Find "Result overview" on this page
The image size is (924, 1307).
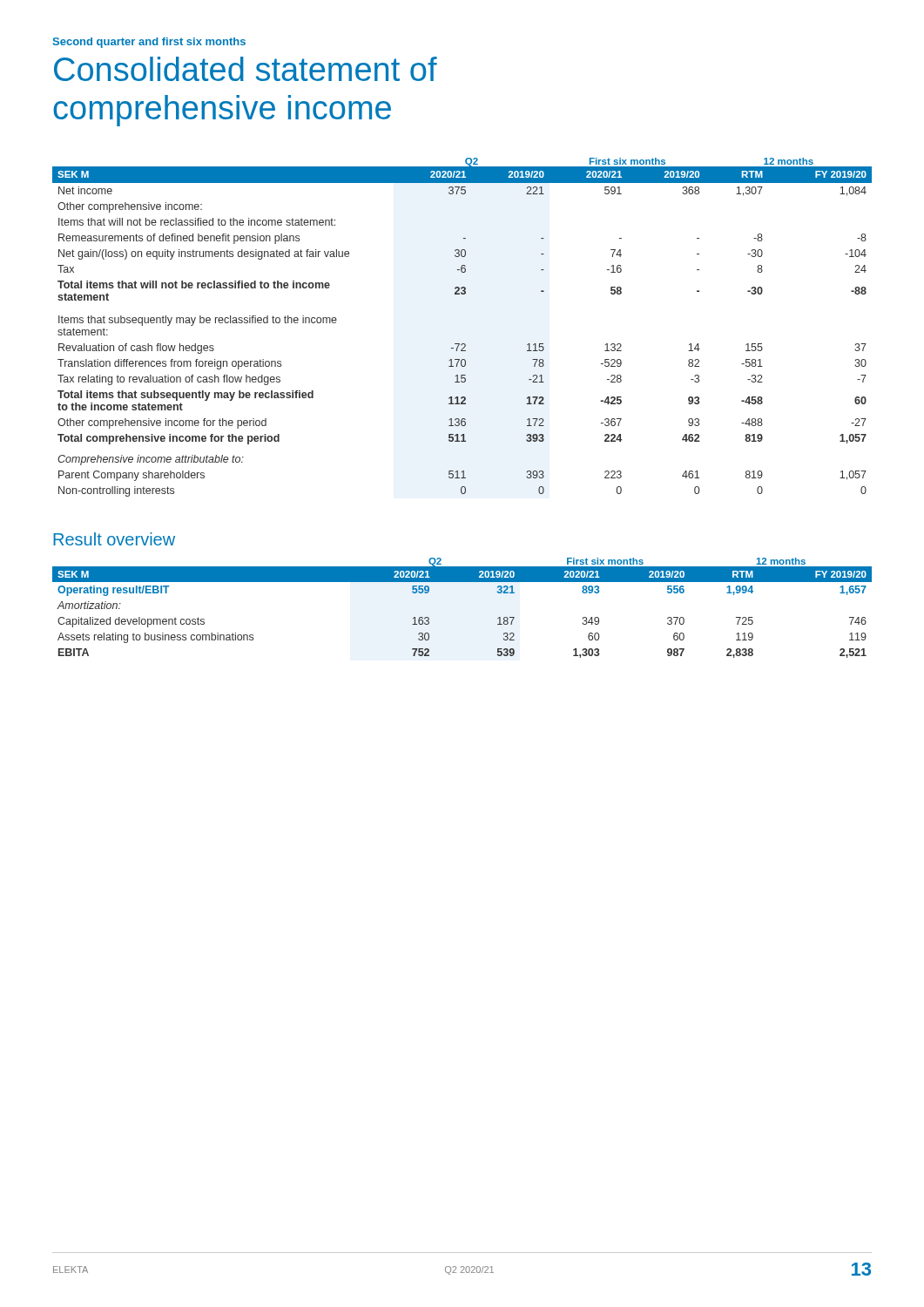(114, 540)
